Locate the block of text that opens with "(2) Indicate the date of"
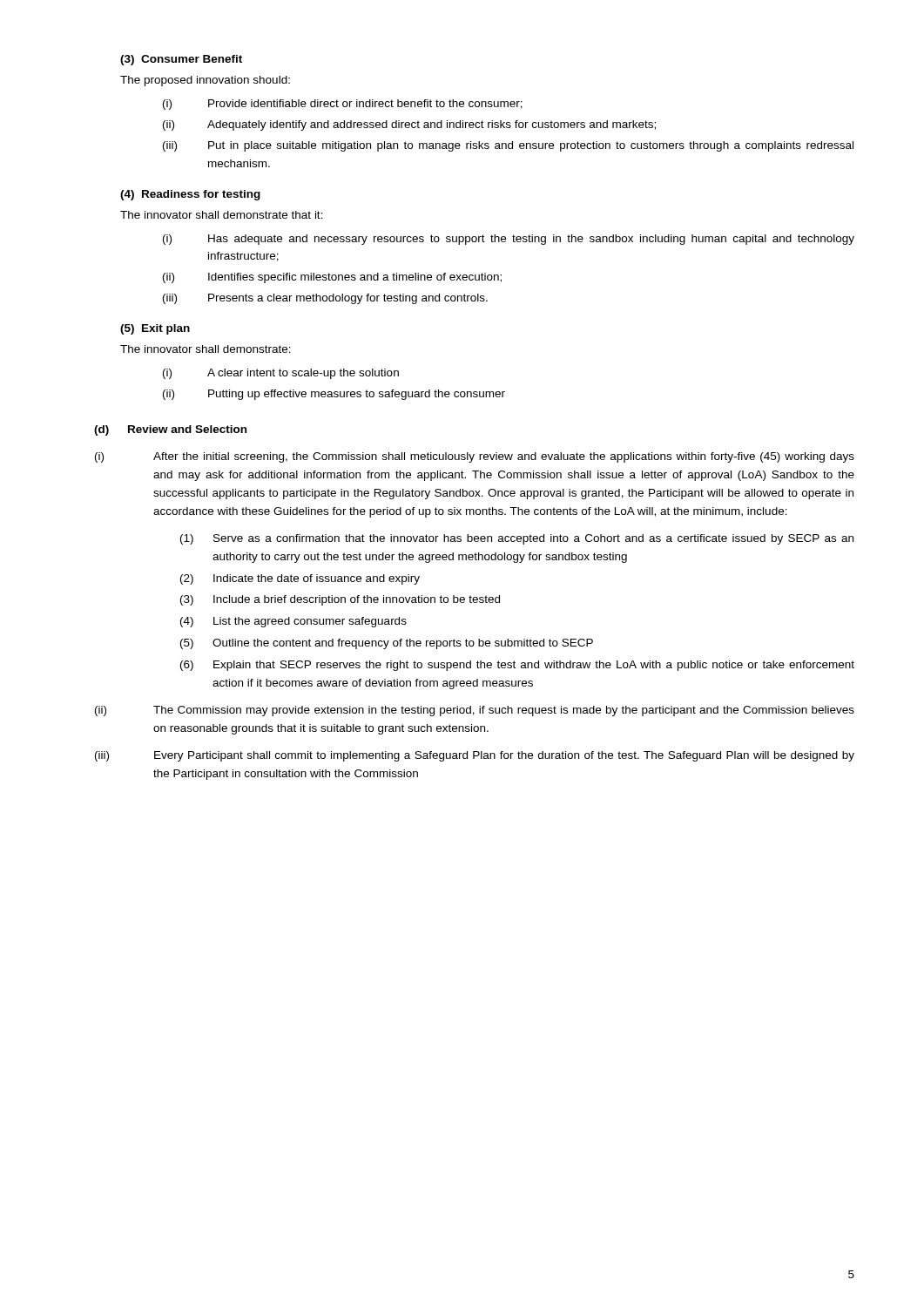924x1307 pixels. pyautogui.click(x=300, y=579)
